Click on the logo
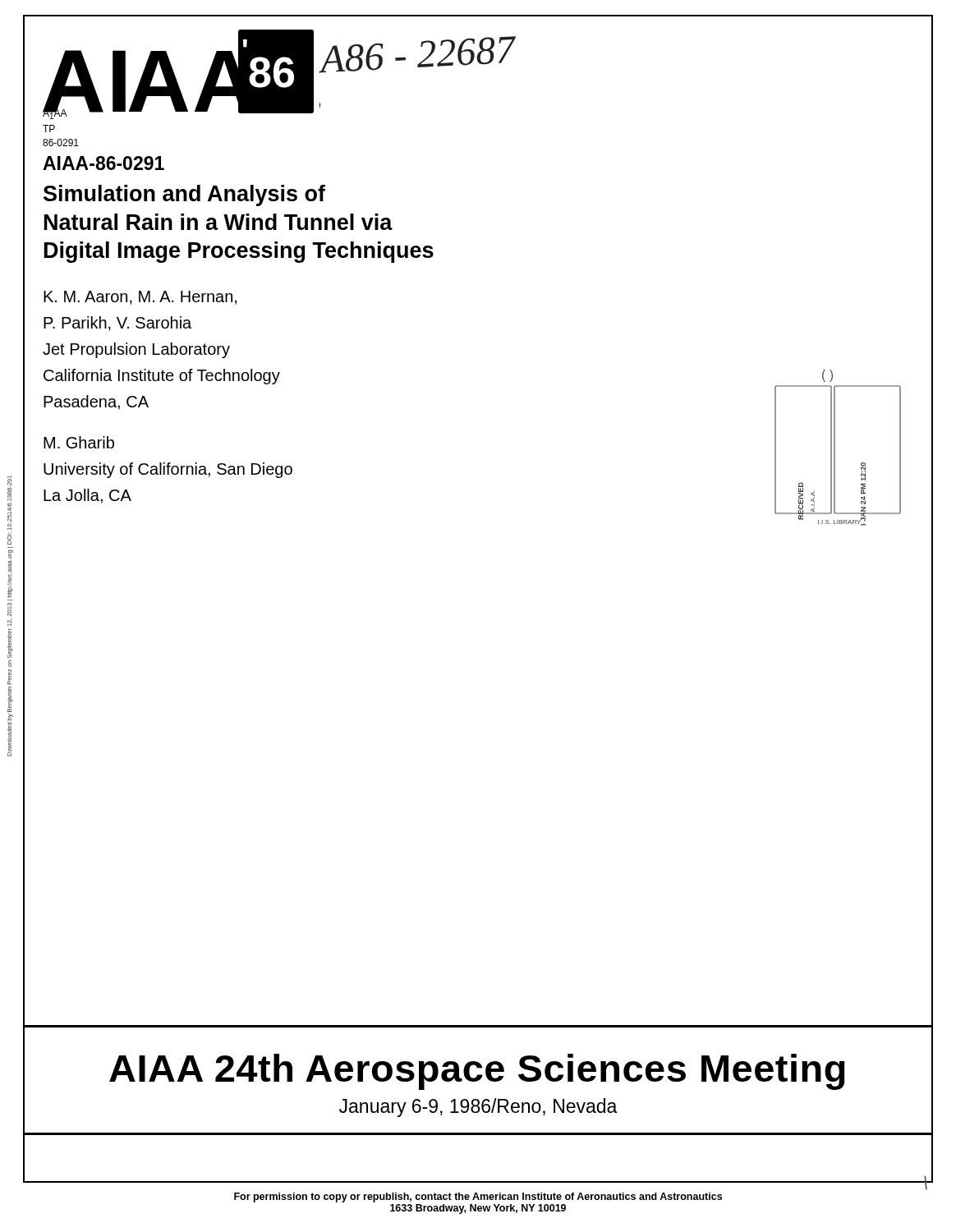Image resolution: width=956 pixels, height=1232 pixels. [181, 81]
